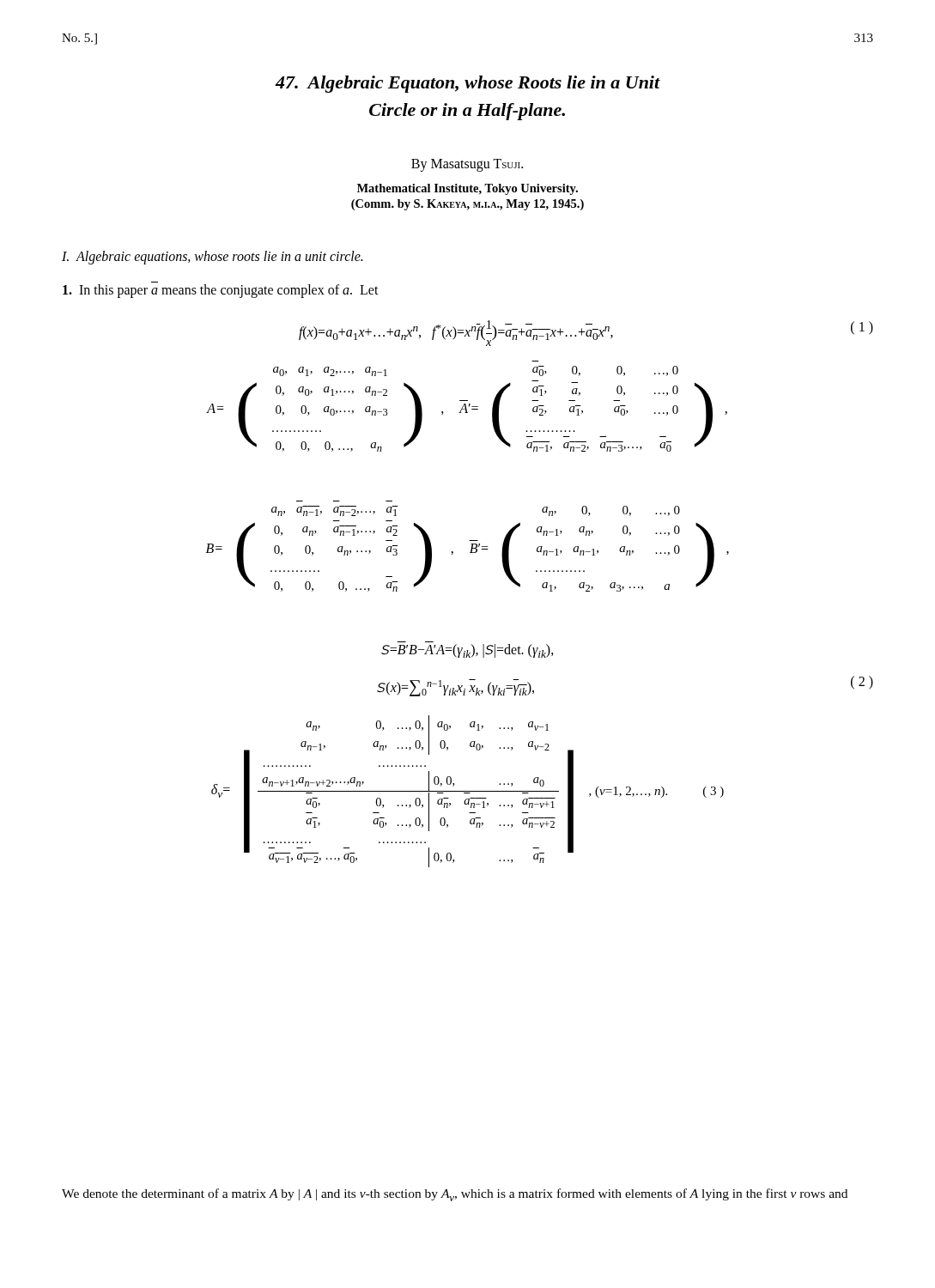Locate the text starting "We denote the determinant of a matrix"

point(455,1195)
